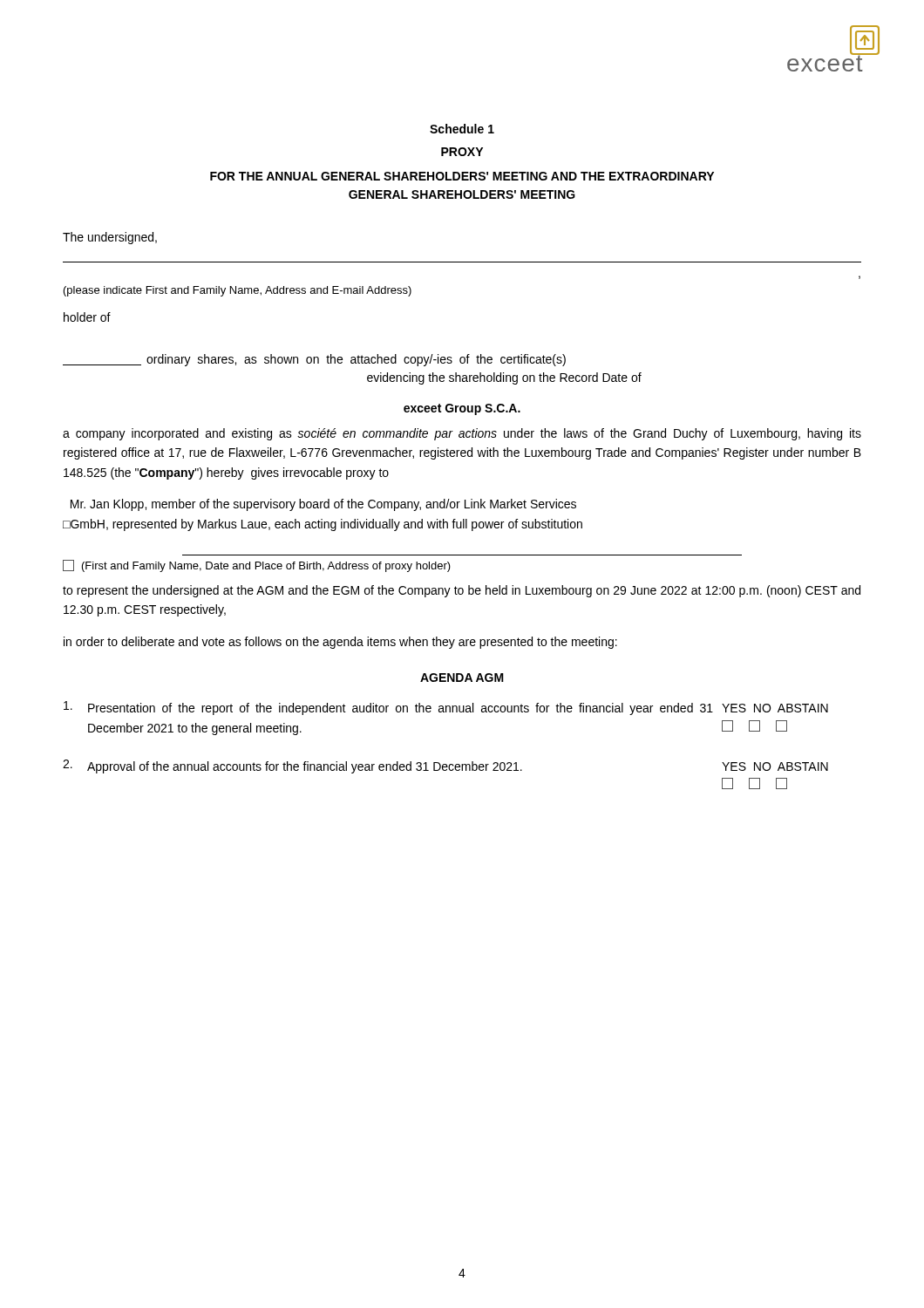924x1308 pixels.
Task: Point to "exceet Group S.C.A."
Action: (x=462, y=408)
